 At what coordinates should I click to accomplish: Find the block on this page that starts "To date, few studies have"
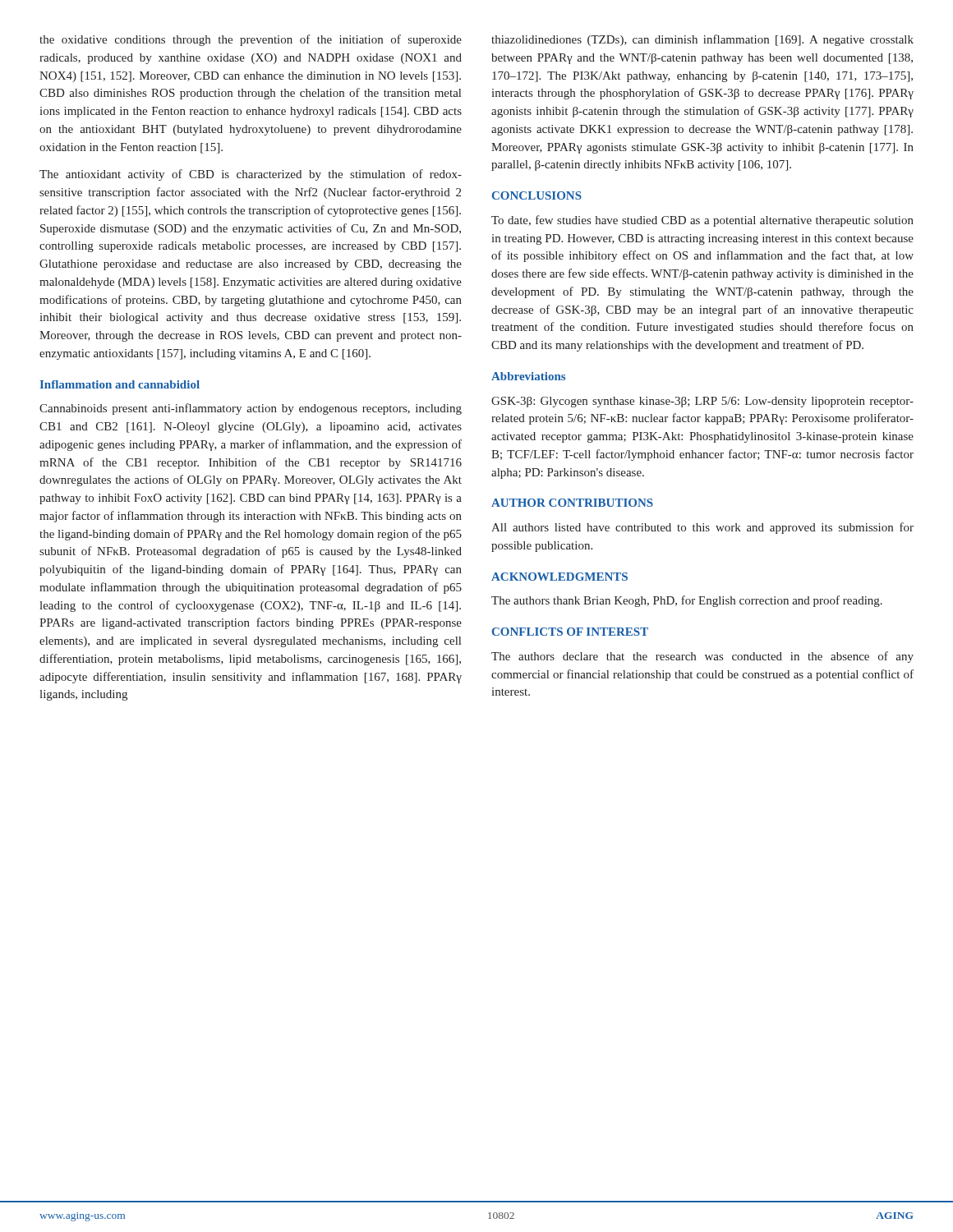[702, 283]
